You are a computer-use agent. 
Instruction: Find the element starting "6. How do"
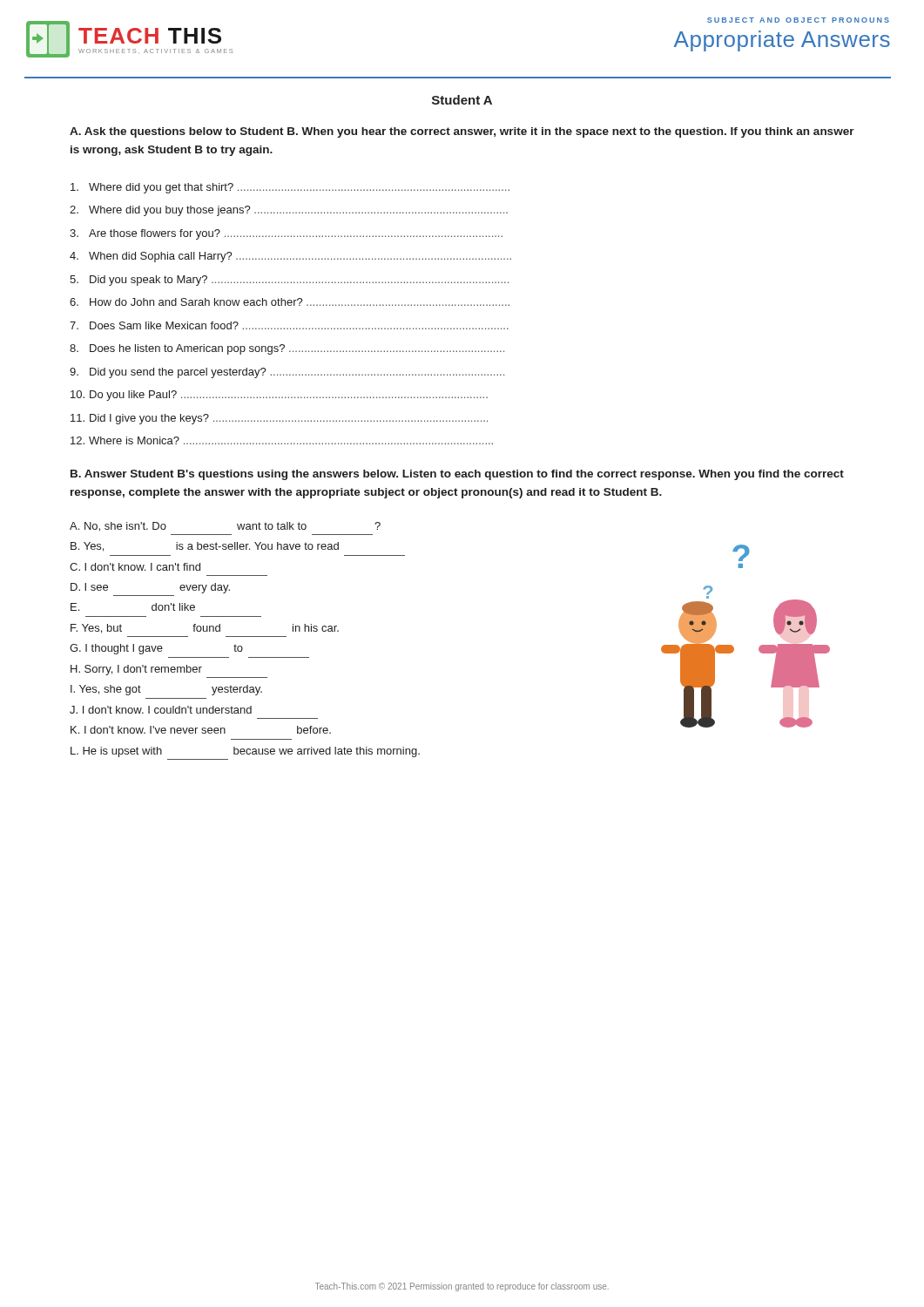point(462,302)
